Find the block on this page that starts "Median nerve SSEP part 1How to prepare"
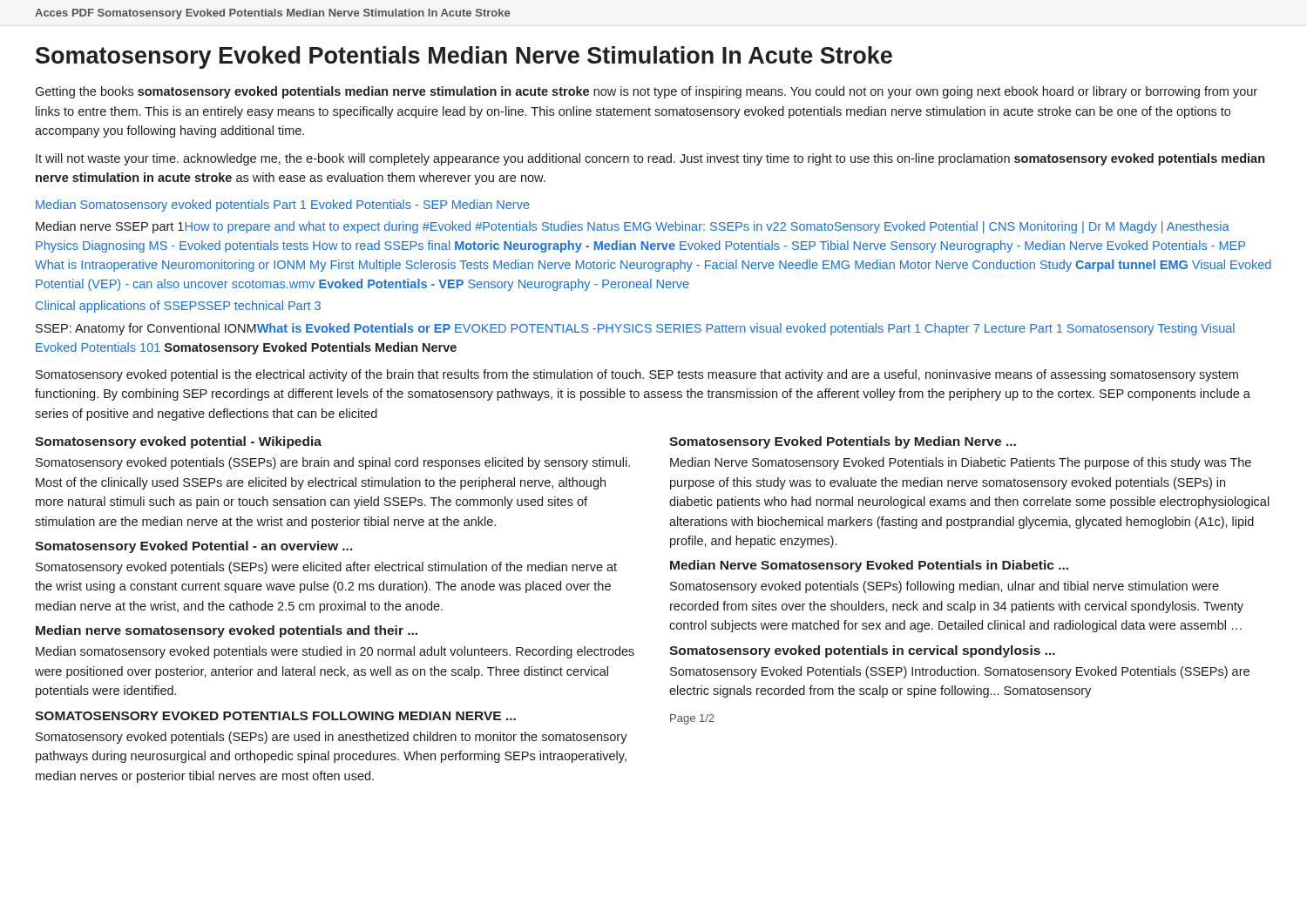This screenshot has width=1307, height=924. coord(653,255)
